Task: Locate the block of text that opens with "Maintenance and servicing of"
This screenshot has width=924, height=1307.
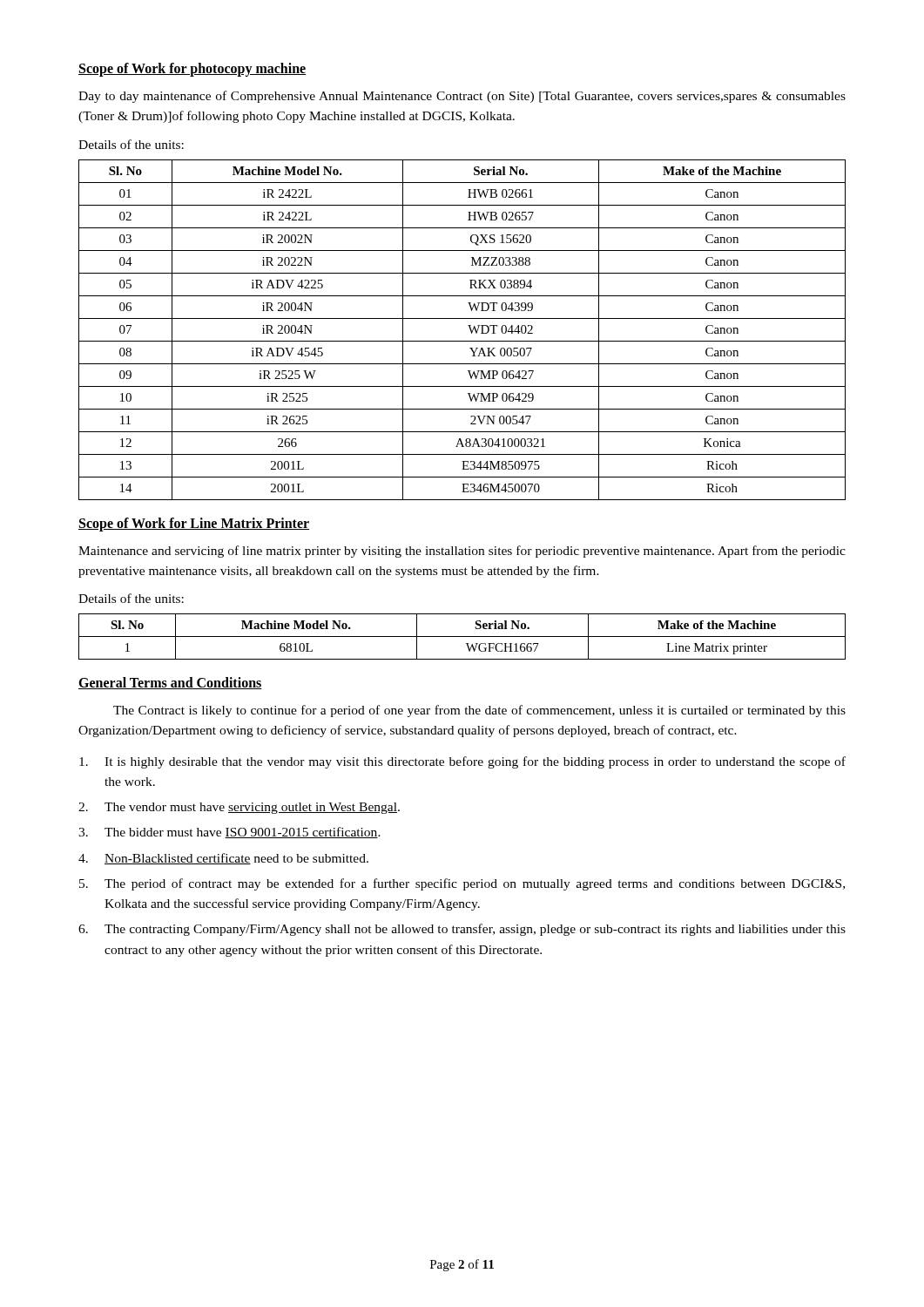Action: coord(462,560)
